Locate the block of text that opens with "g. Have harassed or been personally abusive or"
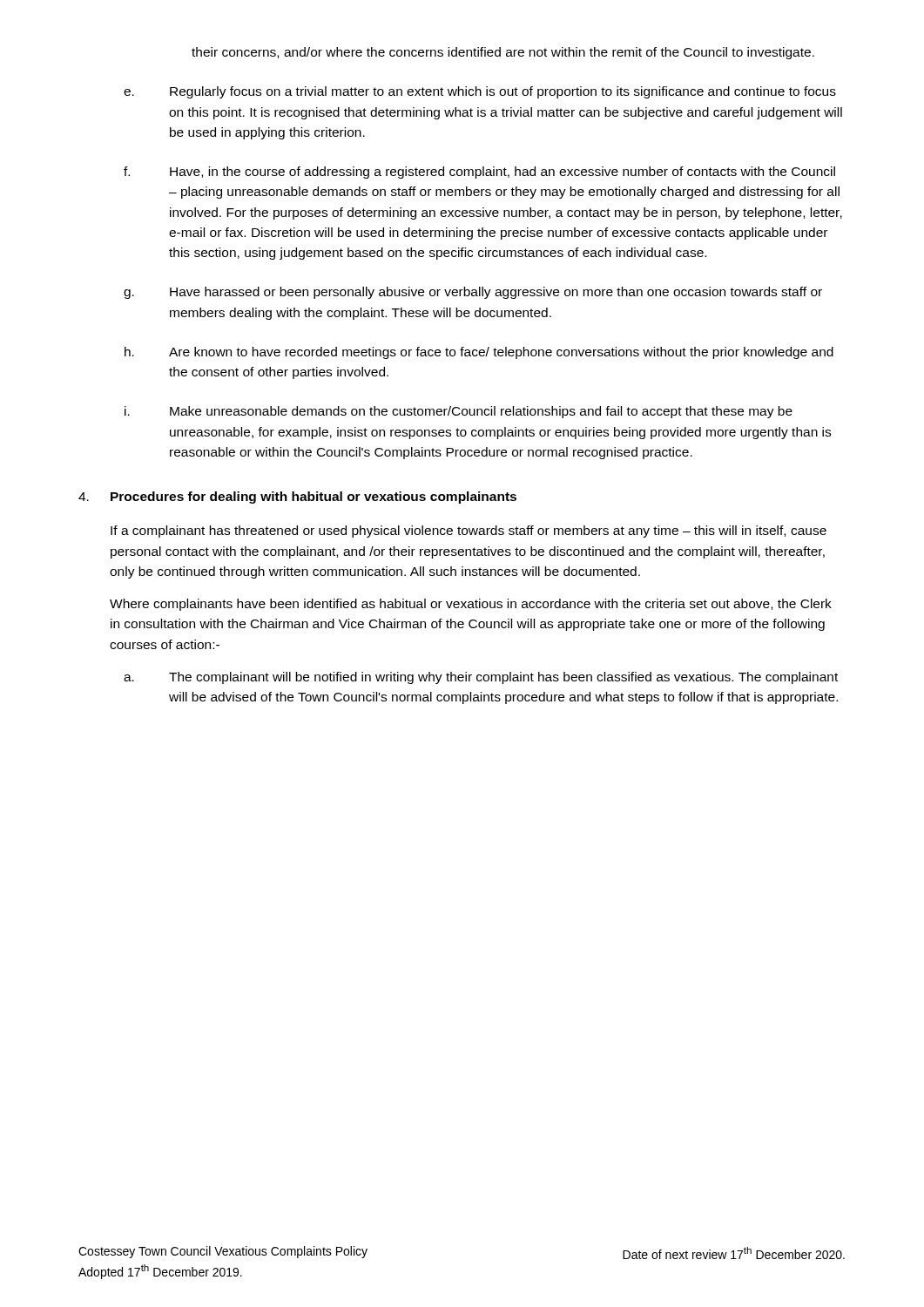Image resolution: width=924 pixels, height=1307 pixels. (485, 302)
